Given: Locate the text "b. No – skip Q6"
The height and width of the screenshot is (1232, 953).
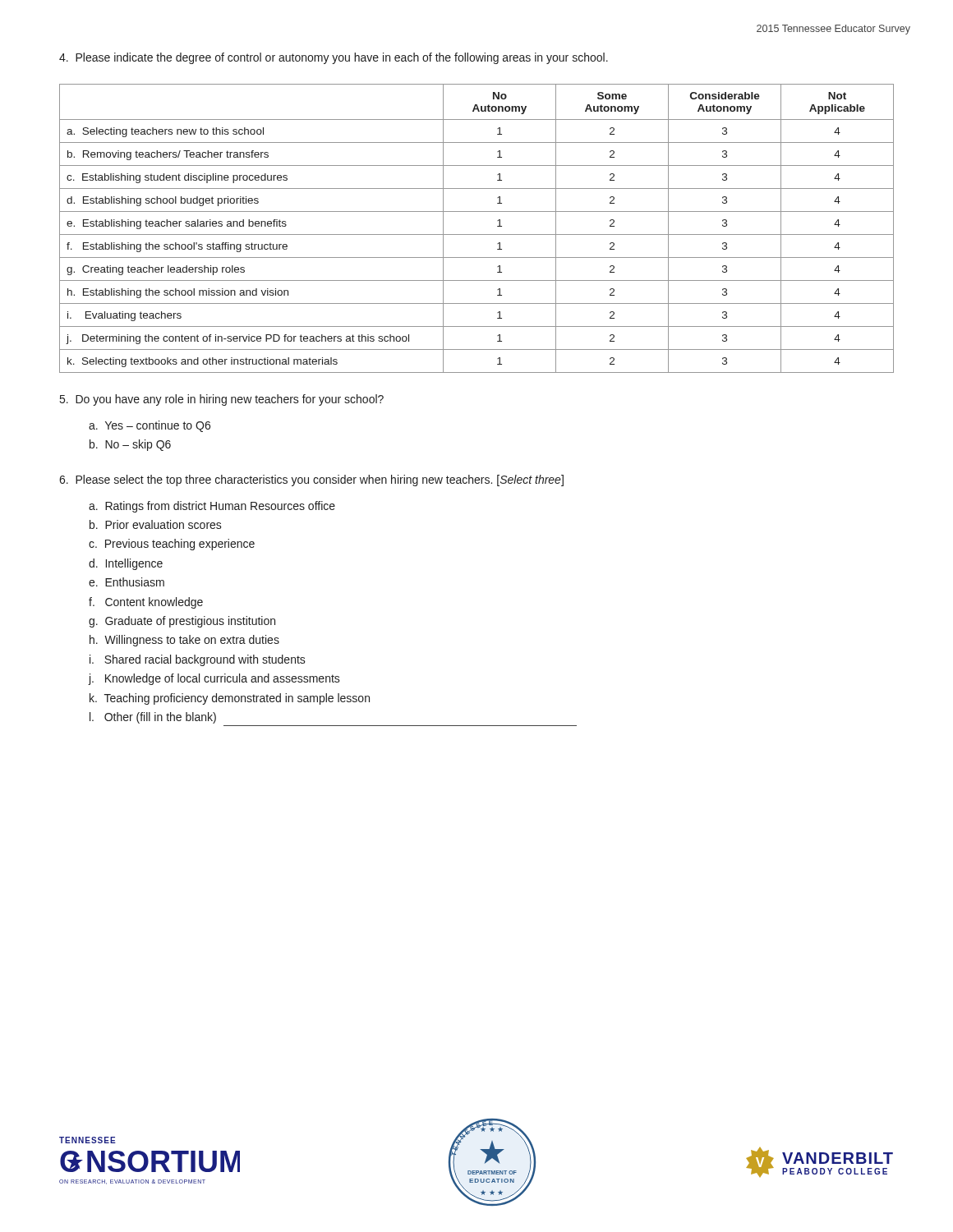Looking at the screenshot, I should 130,444.
